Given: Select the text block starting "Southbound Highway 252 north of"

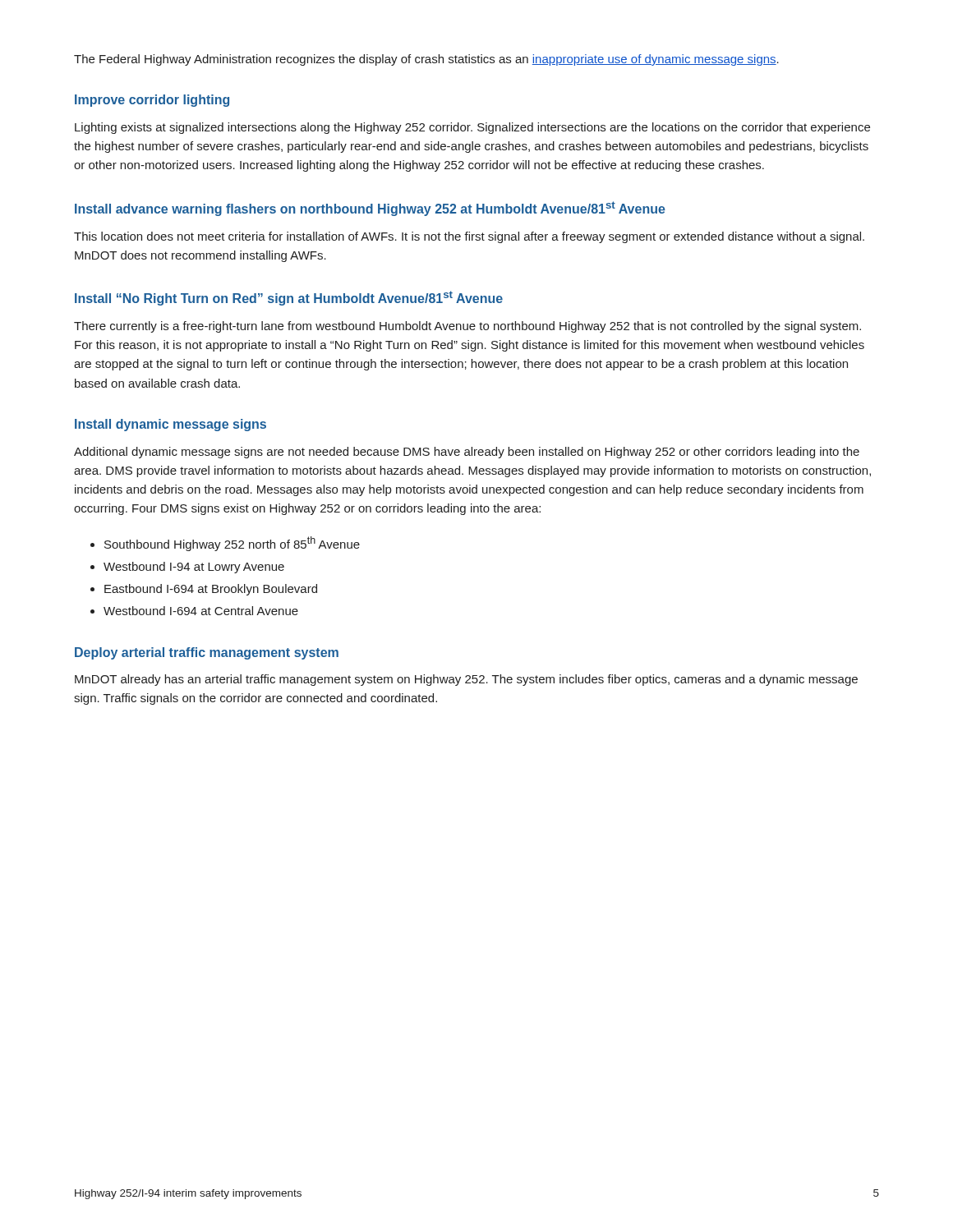Looking at the screenshot, I should (x=232, y=543).
